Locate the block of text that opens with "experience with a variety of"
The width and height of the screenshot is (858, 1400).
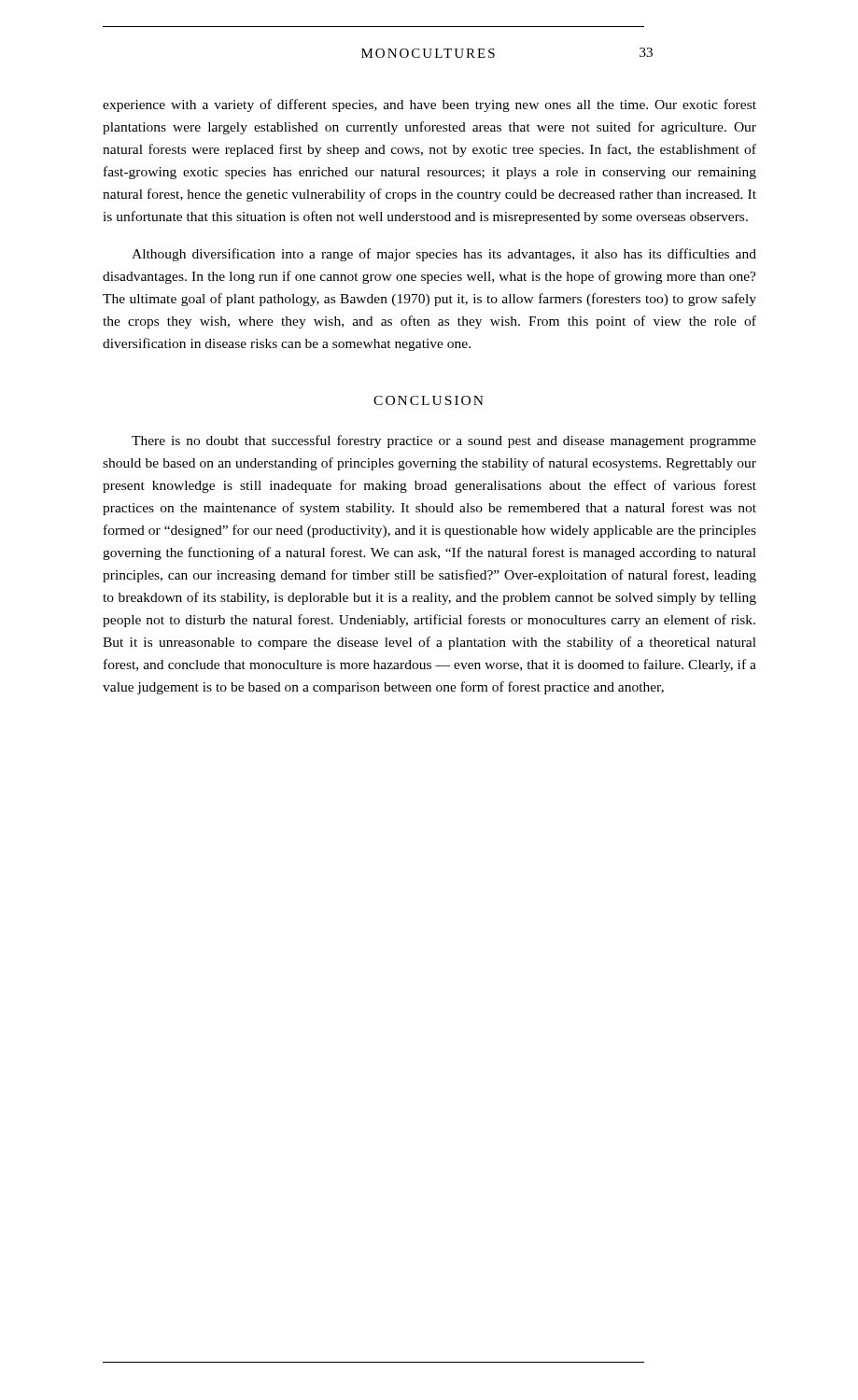[x=429, y=160]
